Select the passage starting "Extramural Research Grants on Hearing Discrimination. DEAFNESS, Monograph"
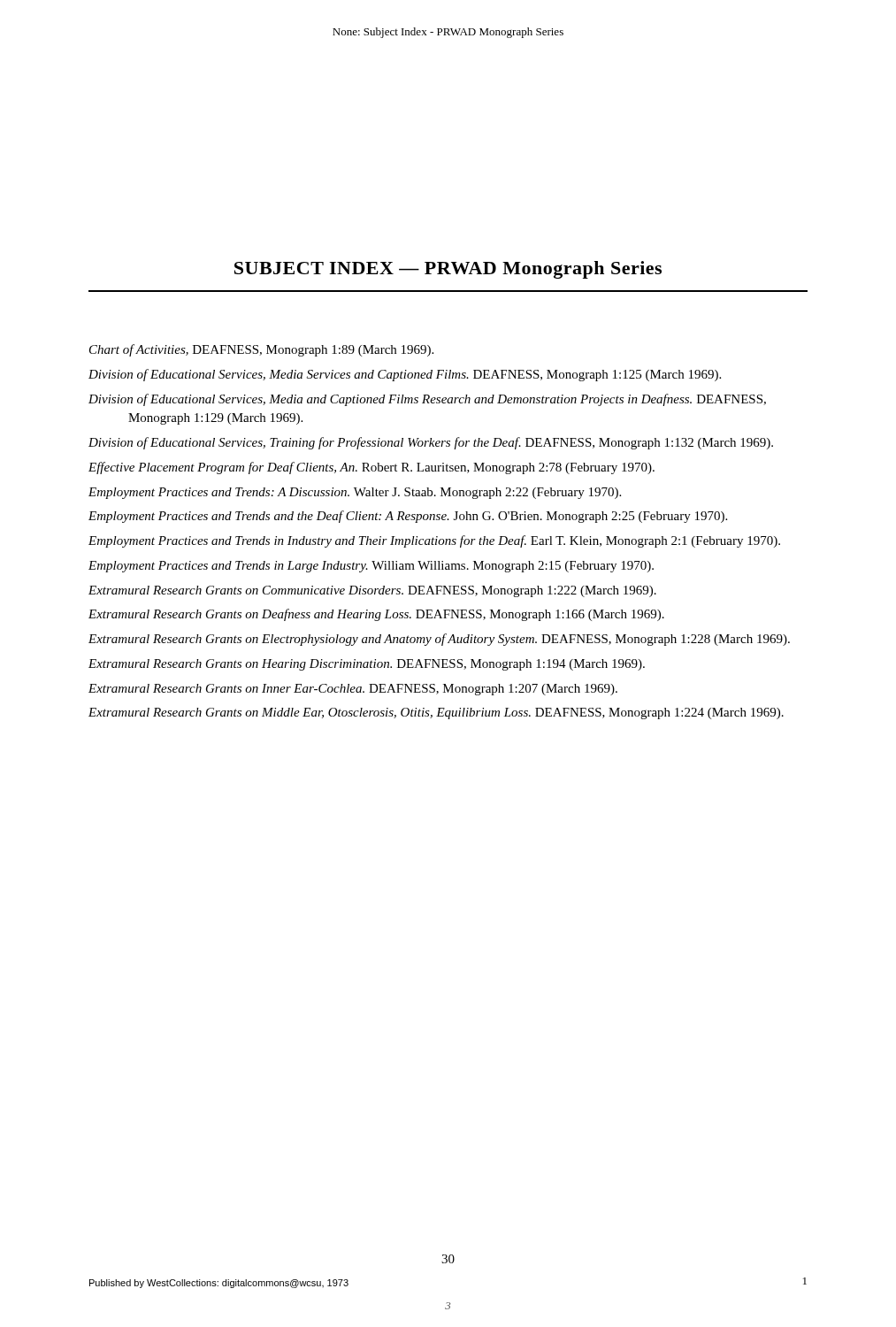 tap(367, 663)
